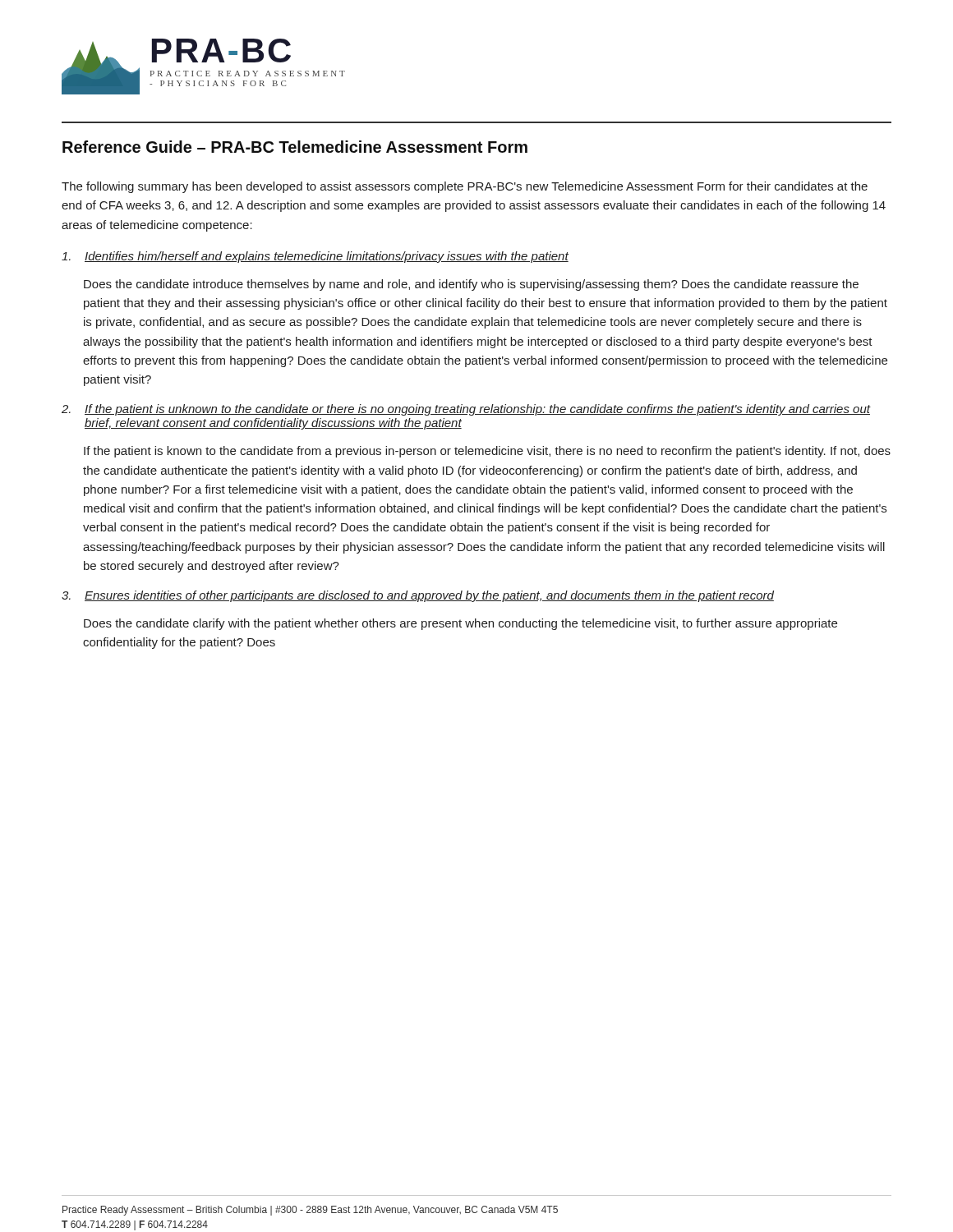Viewport: 953px width, 1232px height.
Task: Select the list item that says "2. If the patient is unknown"
Action: coord(476,416)
